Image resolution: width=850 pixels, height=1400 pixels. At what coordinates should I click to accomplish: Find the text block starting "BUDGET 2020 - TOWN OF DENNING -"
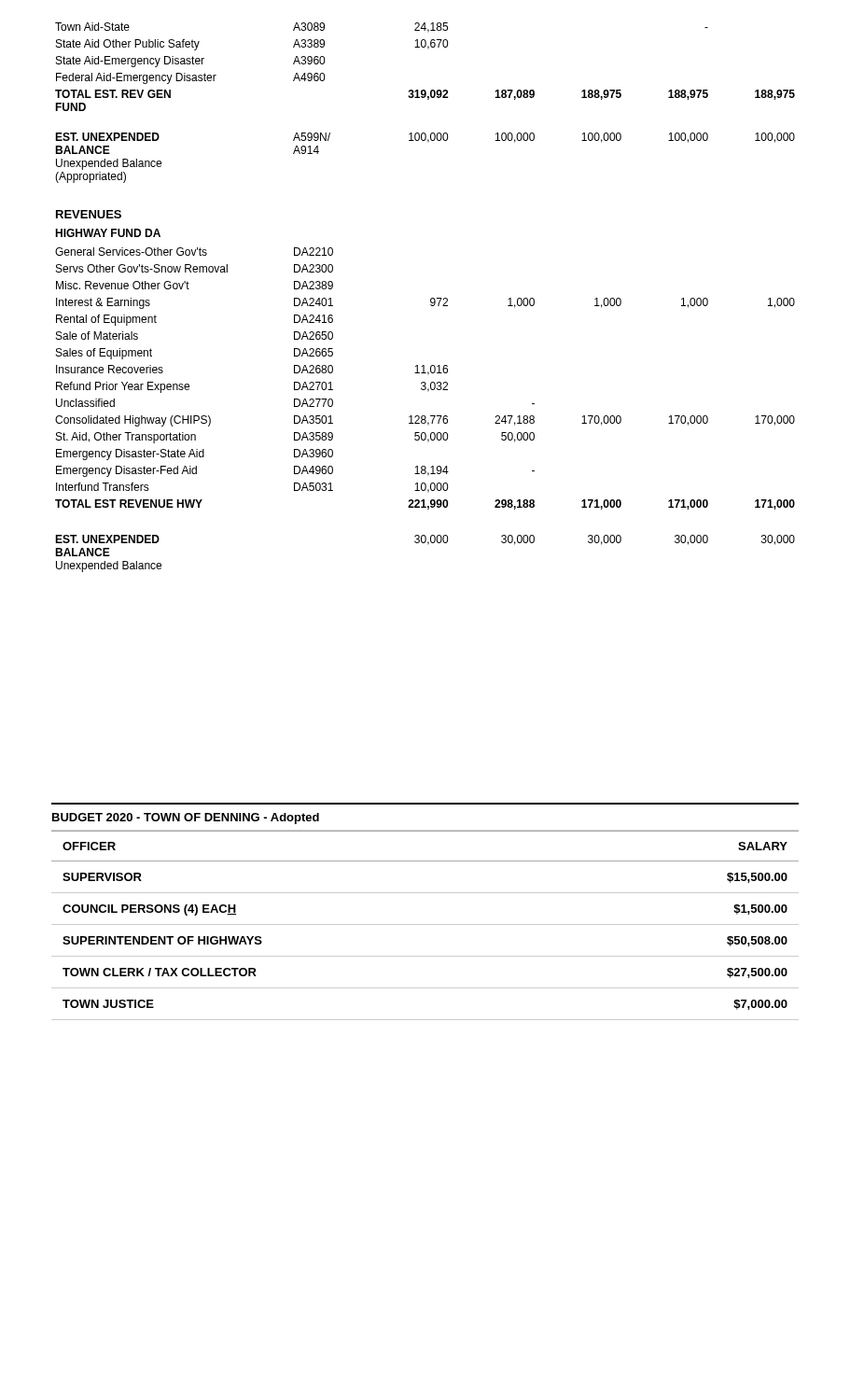(x=185, y=817)
